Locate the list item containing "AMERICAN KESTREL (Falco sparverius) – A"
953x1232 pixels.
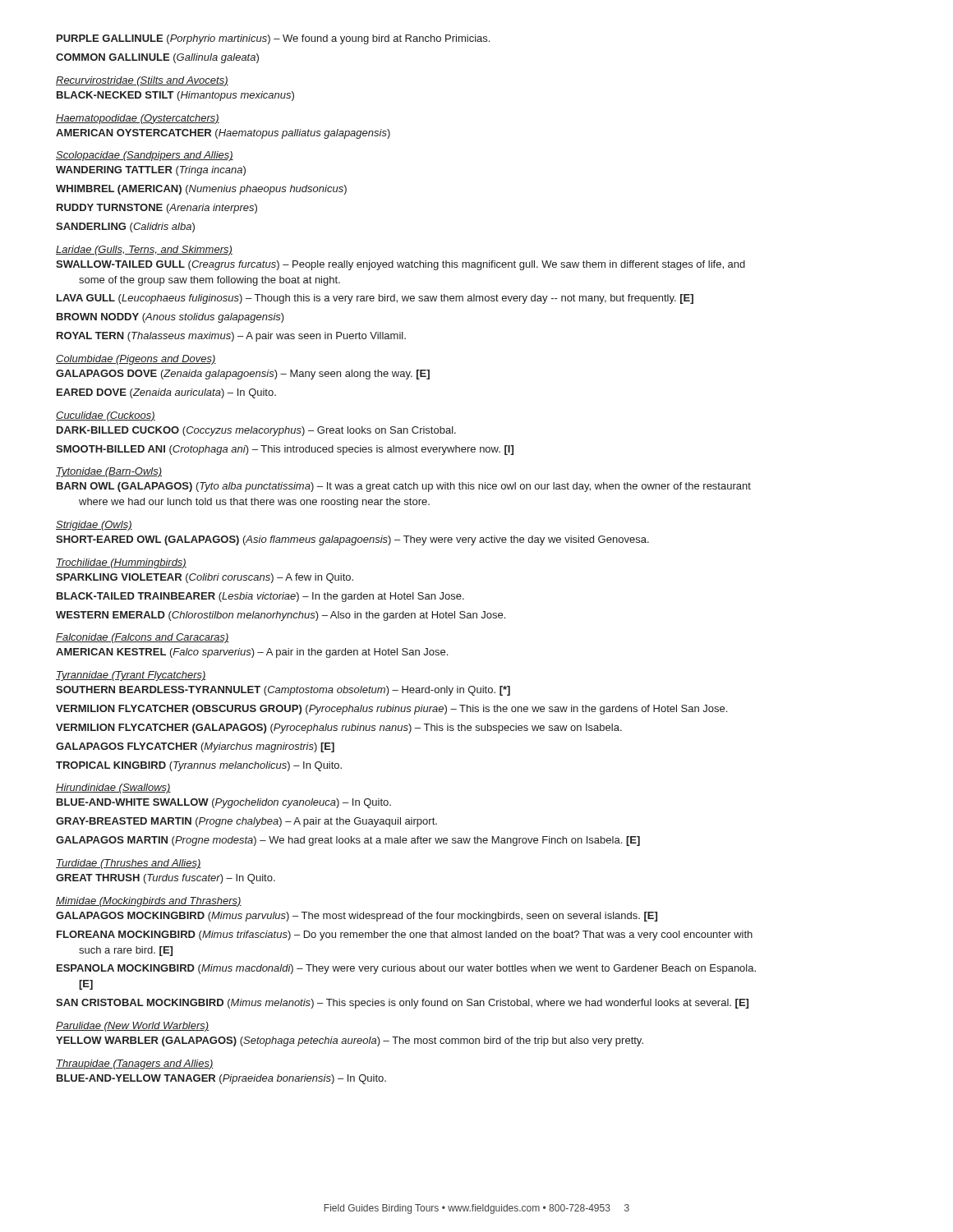click(252, 652)
